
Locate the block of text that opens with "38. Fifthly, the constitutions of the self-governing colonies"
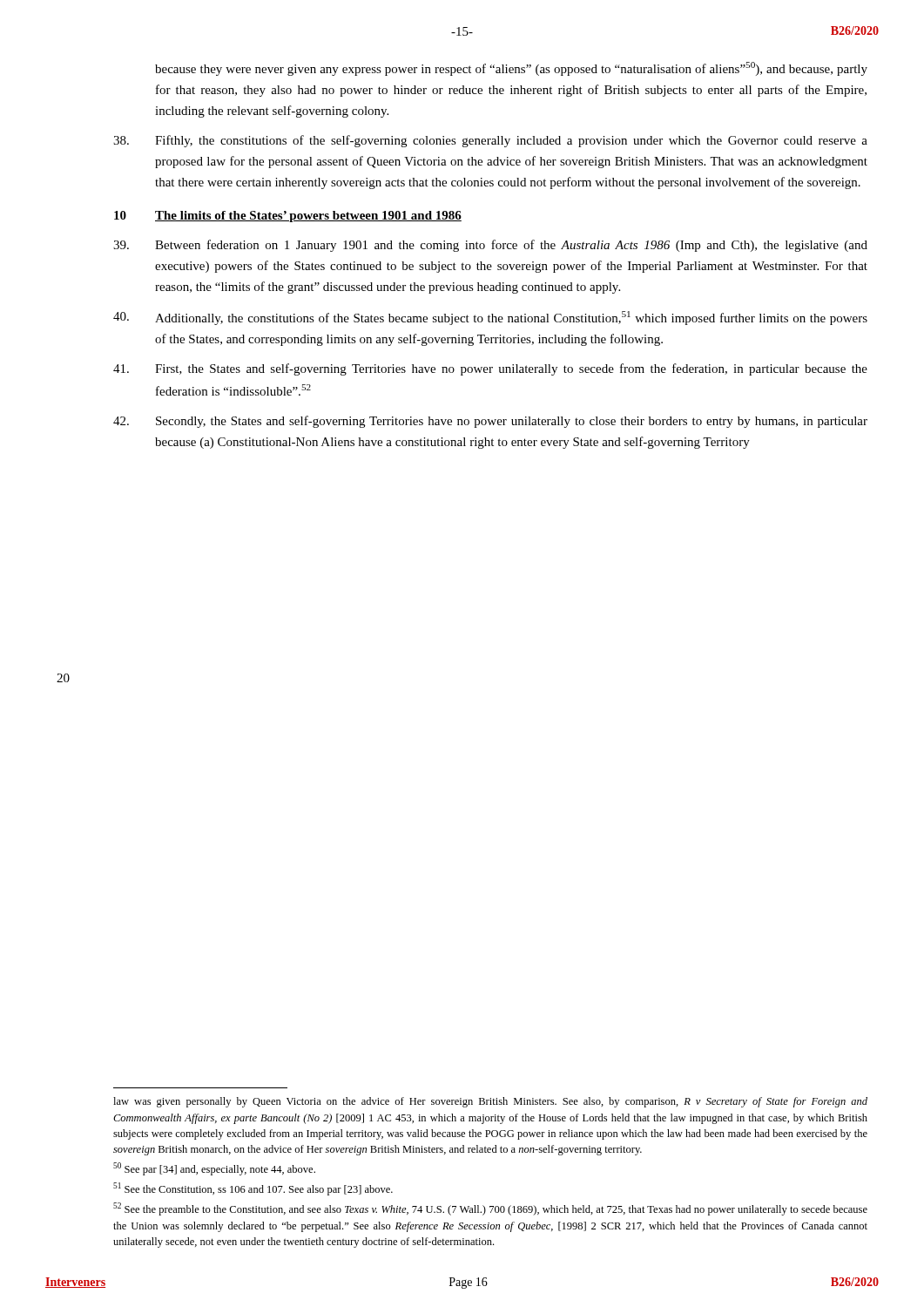click(490, 161)
